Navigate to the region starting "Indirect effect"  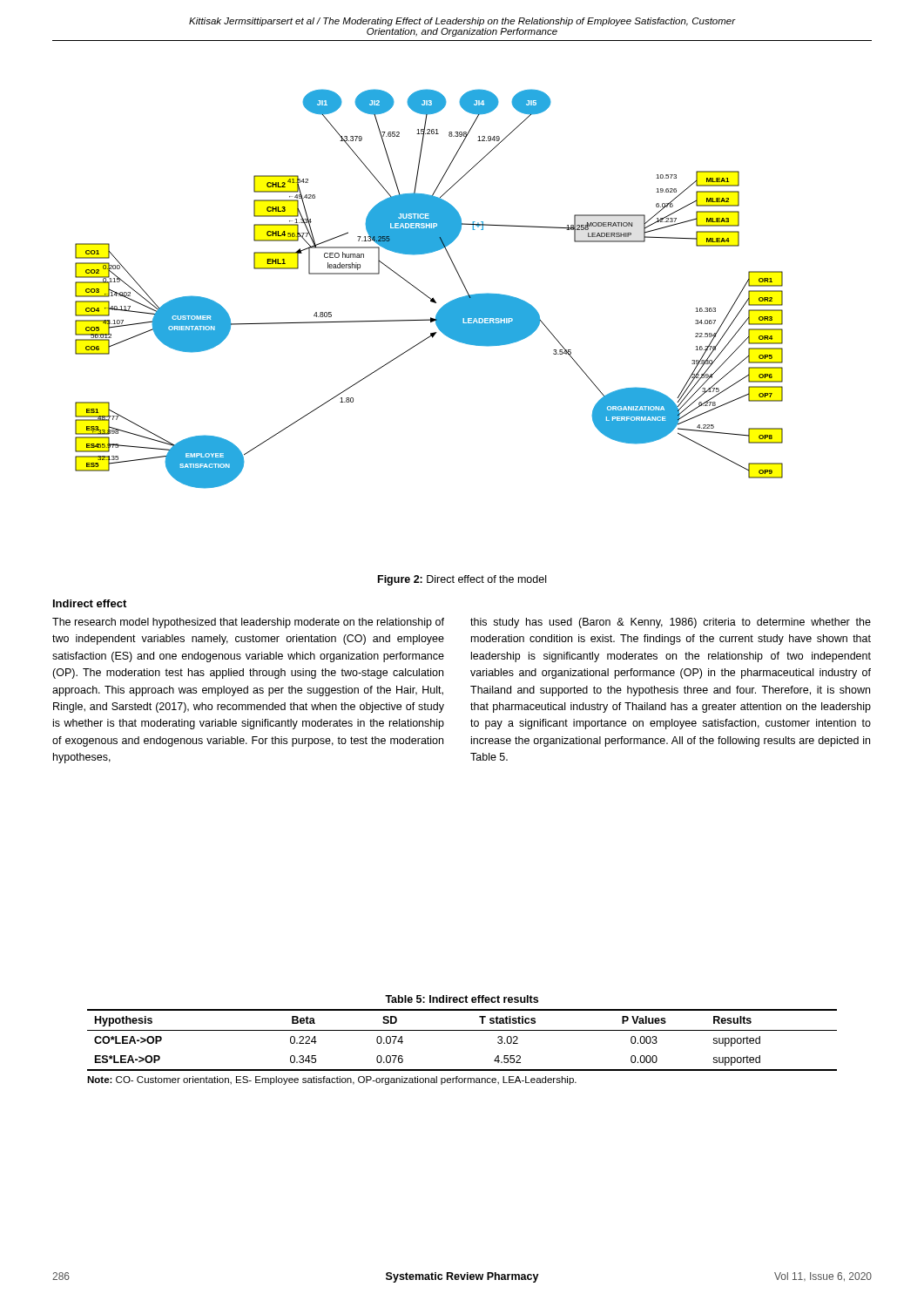click(x=89, y=603)
